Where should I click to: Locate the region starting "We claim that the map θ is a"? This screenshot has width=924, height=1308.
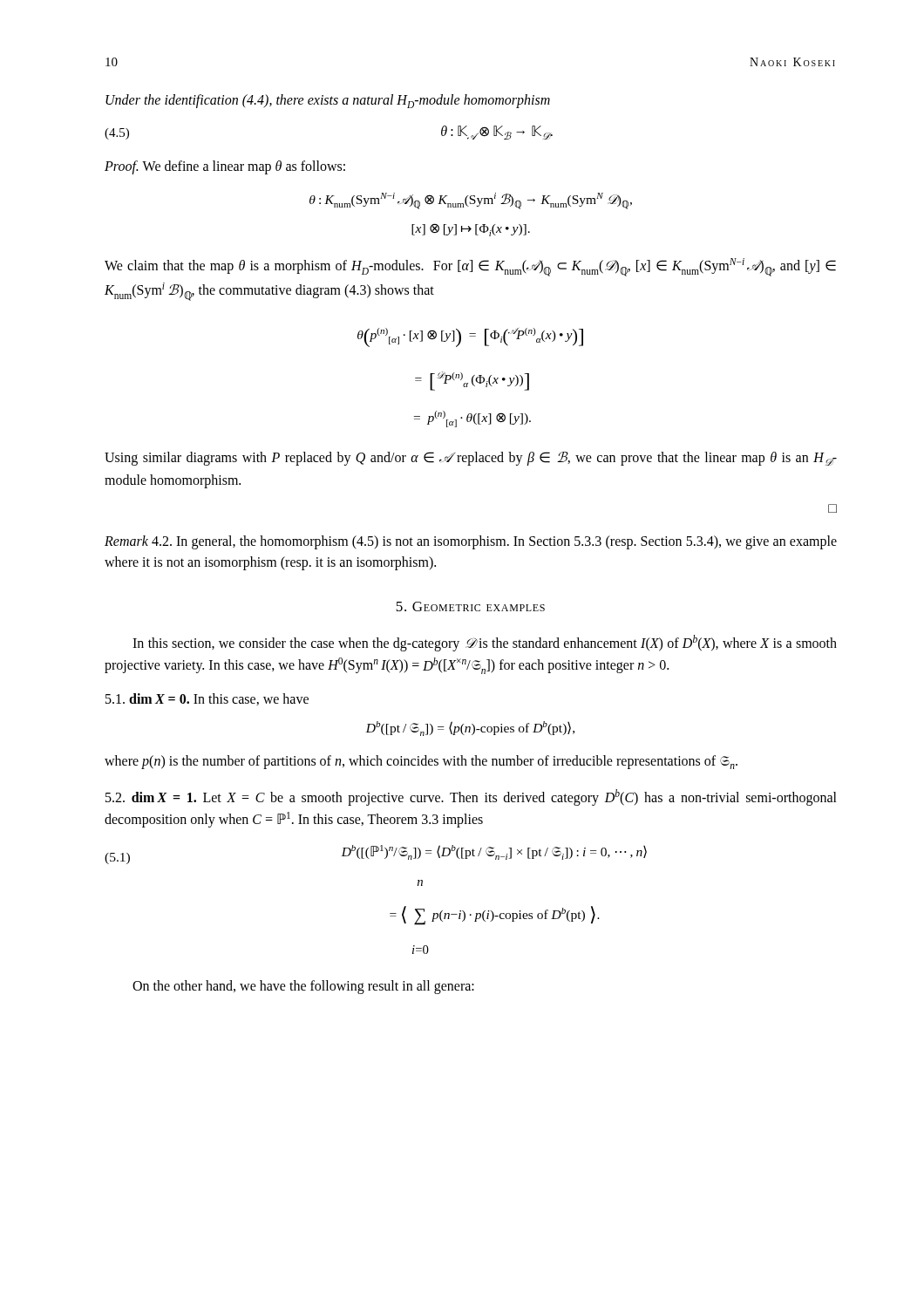click(471, 279)
